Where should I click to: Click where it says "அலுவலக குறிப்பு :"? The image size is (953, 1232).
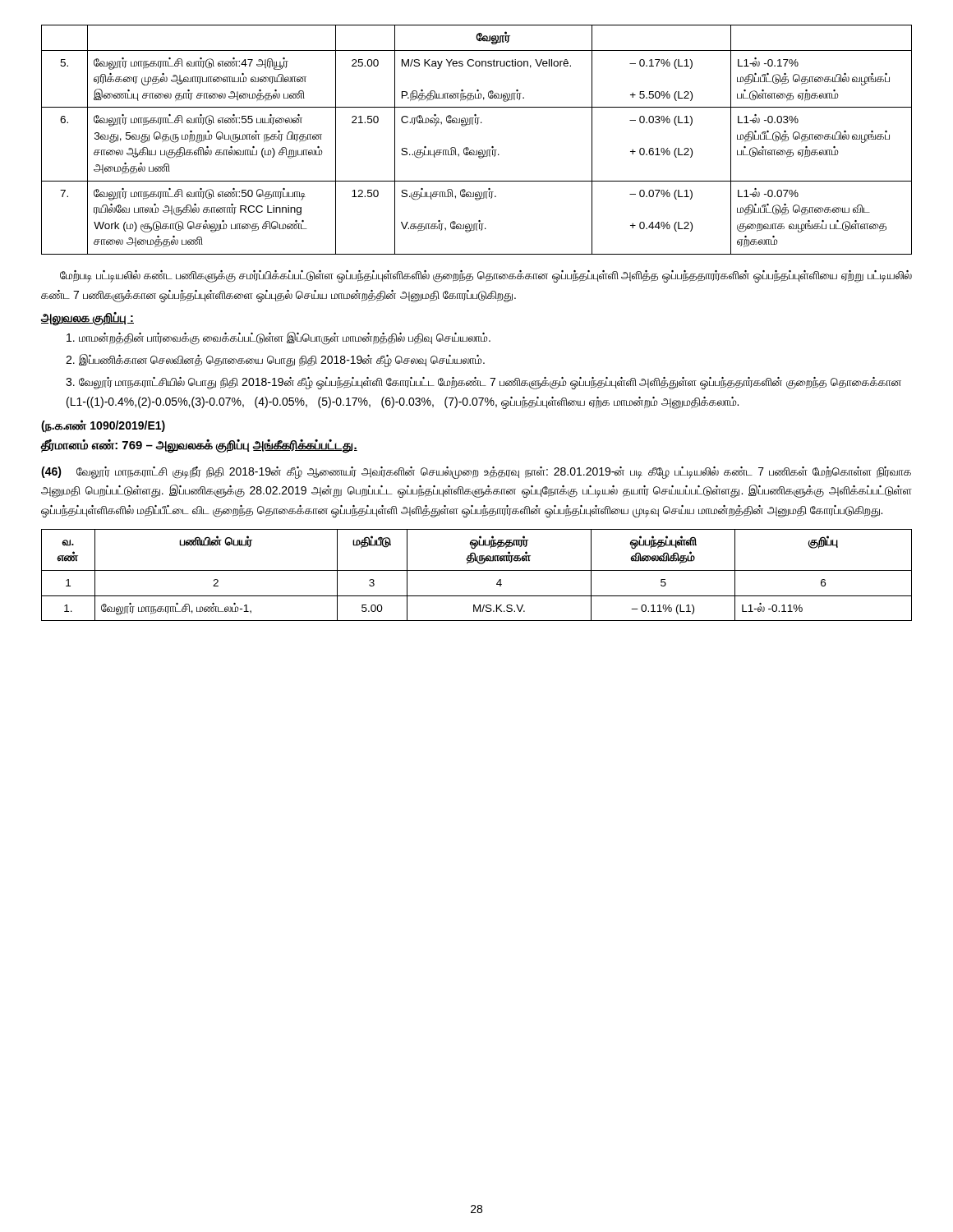tap(87, 318)
